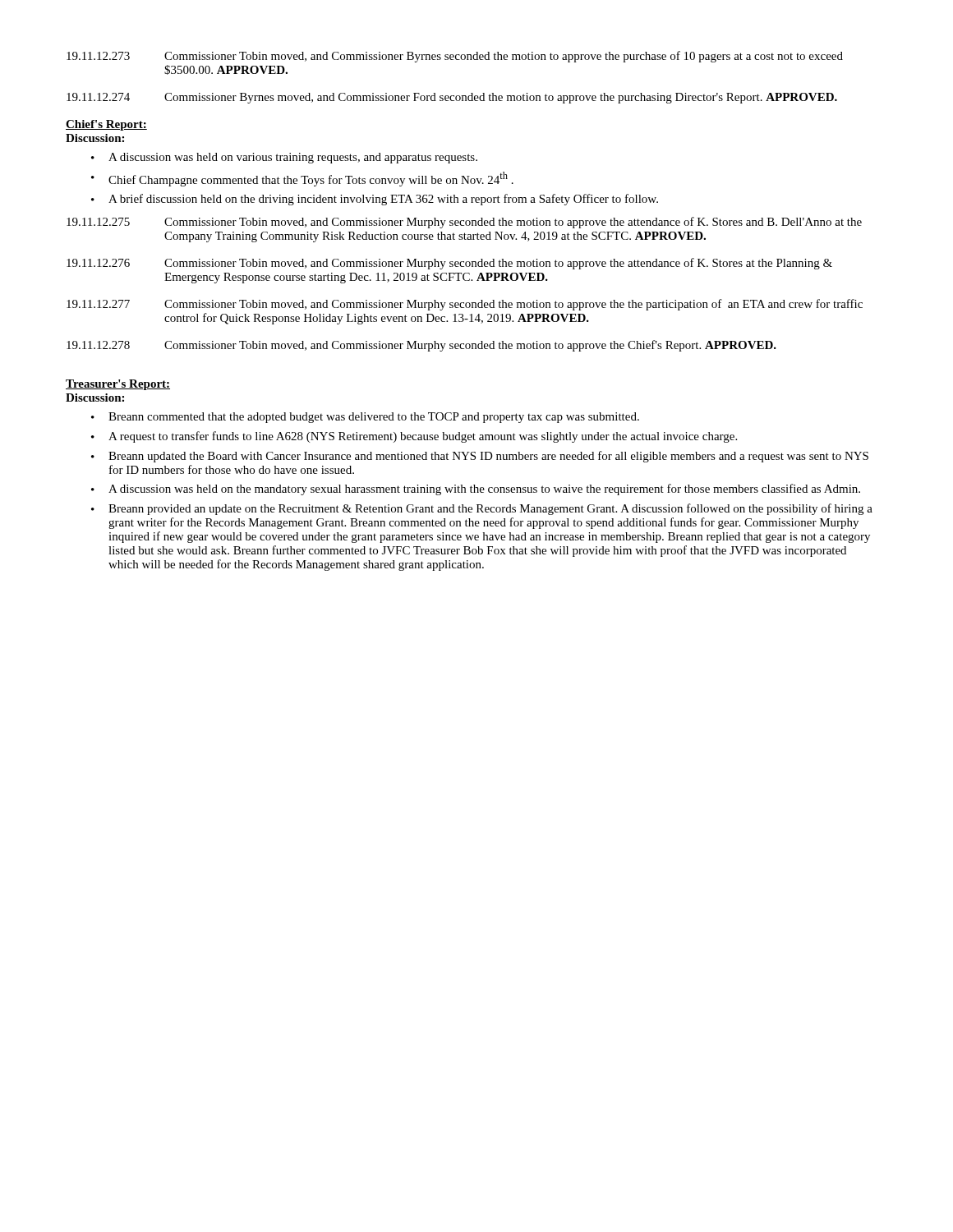The image size is (953, 1232).
Task: Click on the list item with the text "• A brief"
Action: [485, 200]
